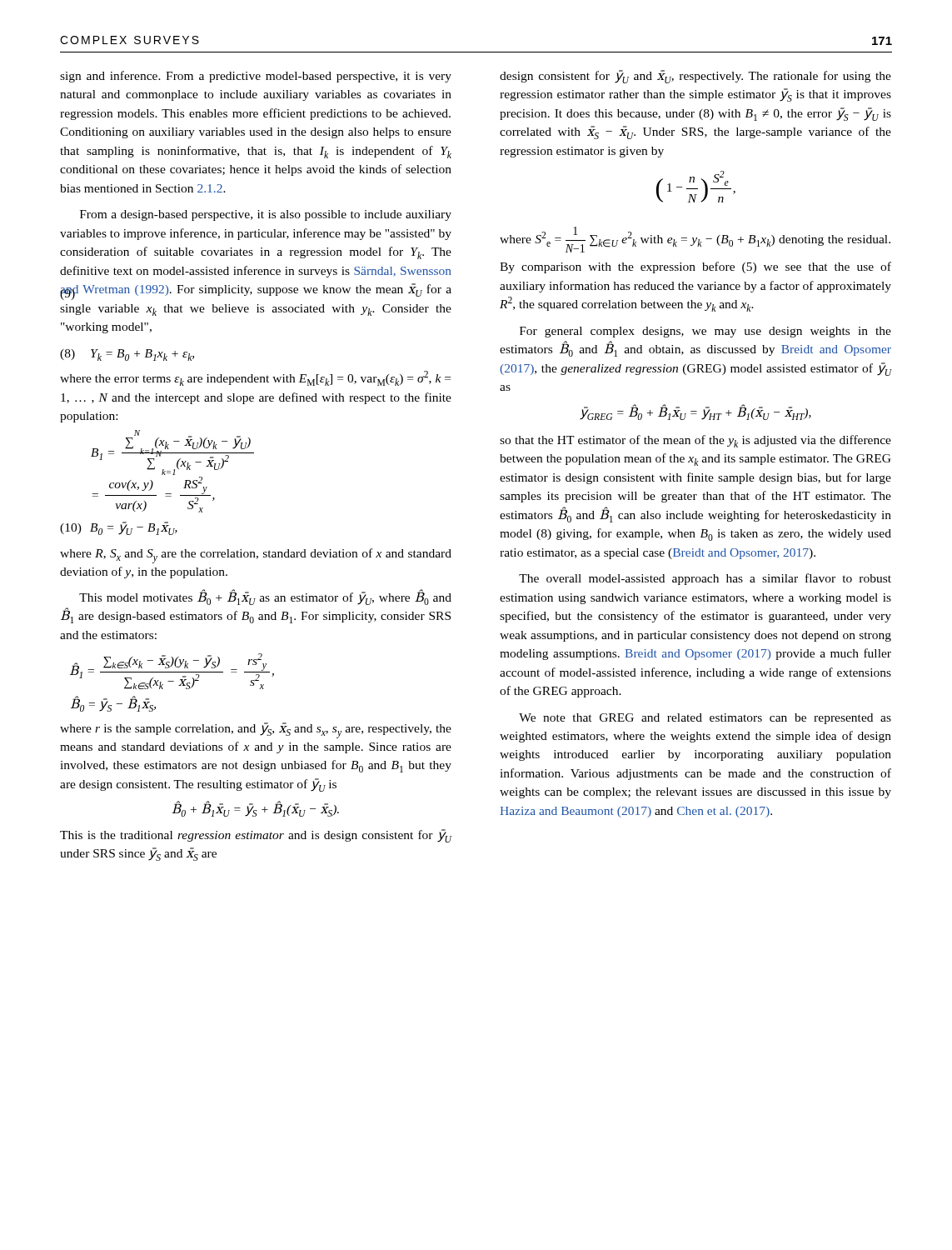952x1250 pixels.
Task: Point to the block starting "ȳGREG = B̂0 + B̂1x̄U = ȳHT"
Action: pyautogui.click(x=695, y=414)
